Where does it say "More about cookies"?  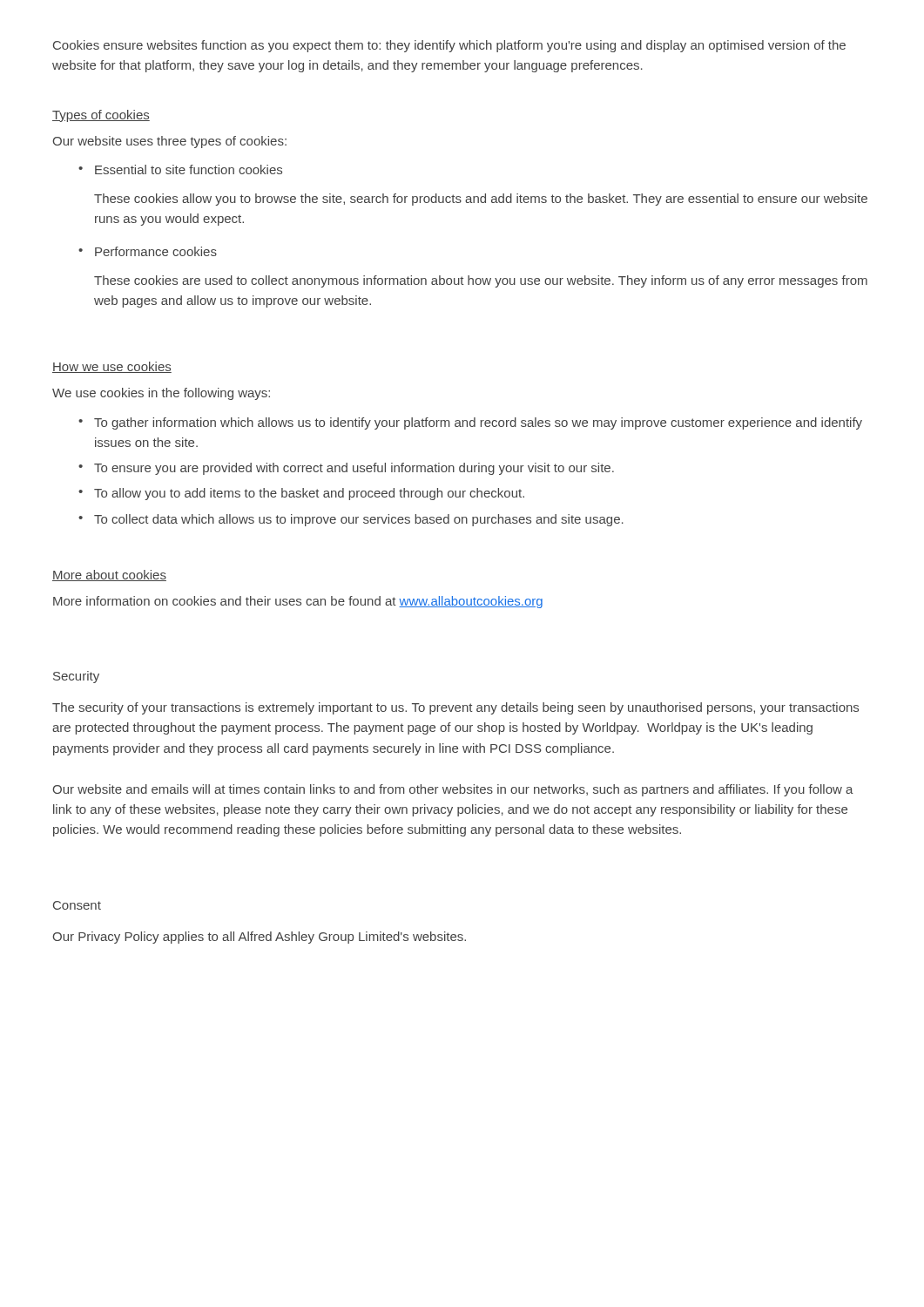click(x=109, y=574)
